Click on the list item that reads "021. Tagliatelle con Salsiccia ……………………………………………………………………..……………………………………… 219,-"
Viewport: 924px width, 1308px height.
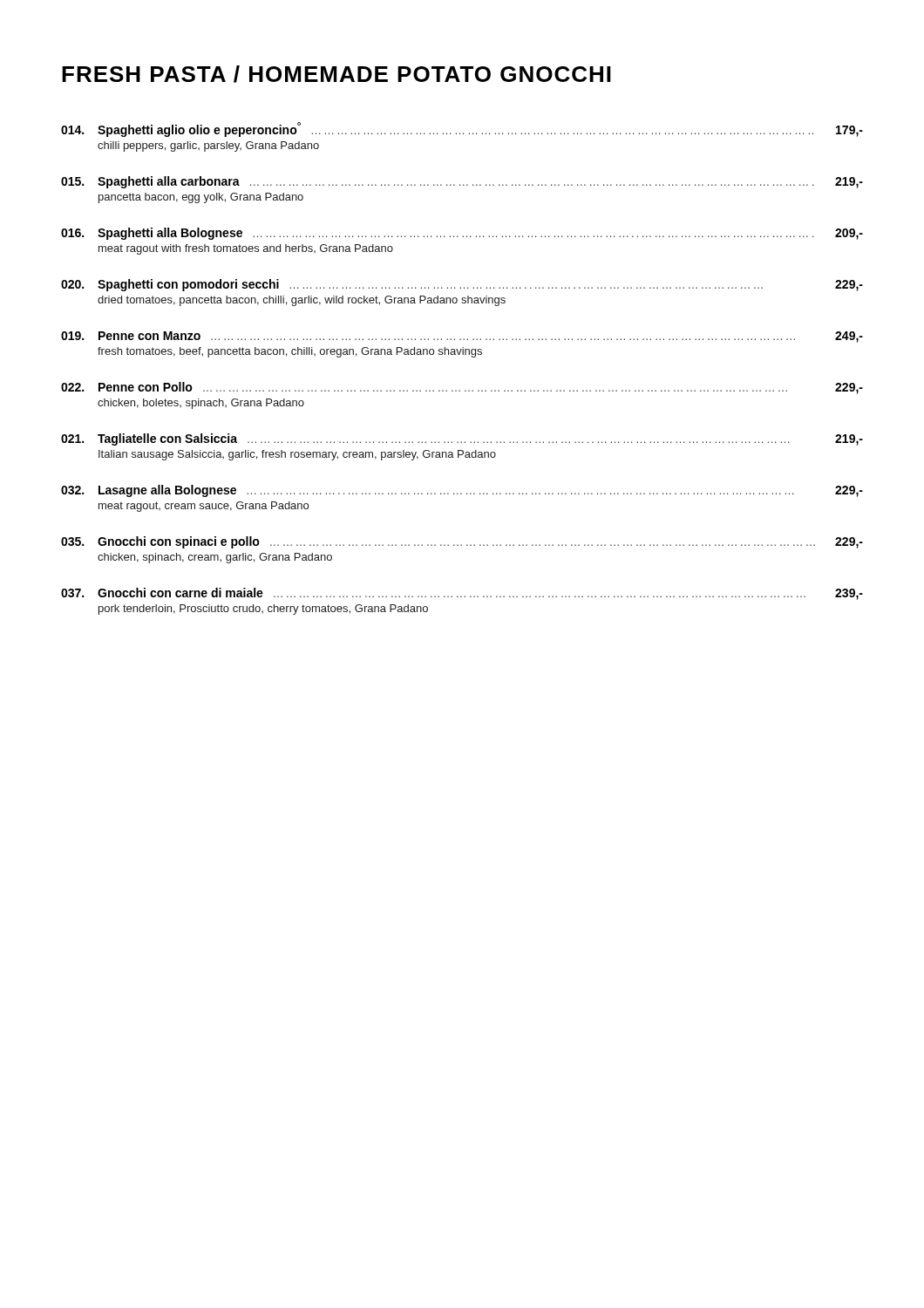(462, 446)
